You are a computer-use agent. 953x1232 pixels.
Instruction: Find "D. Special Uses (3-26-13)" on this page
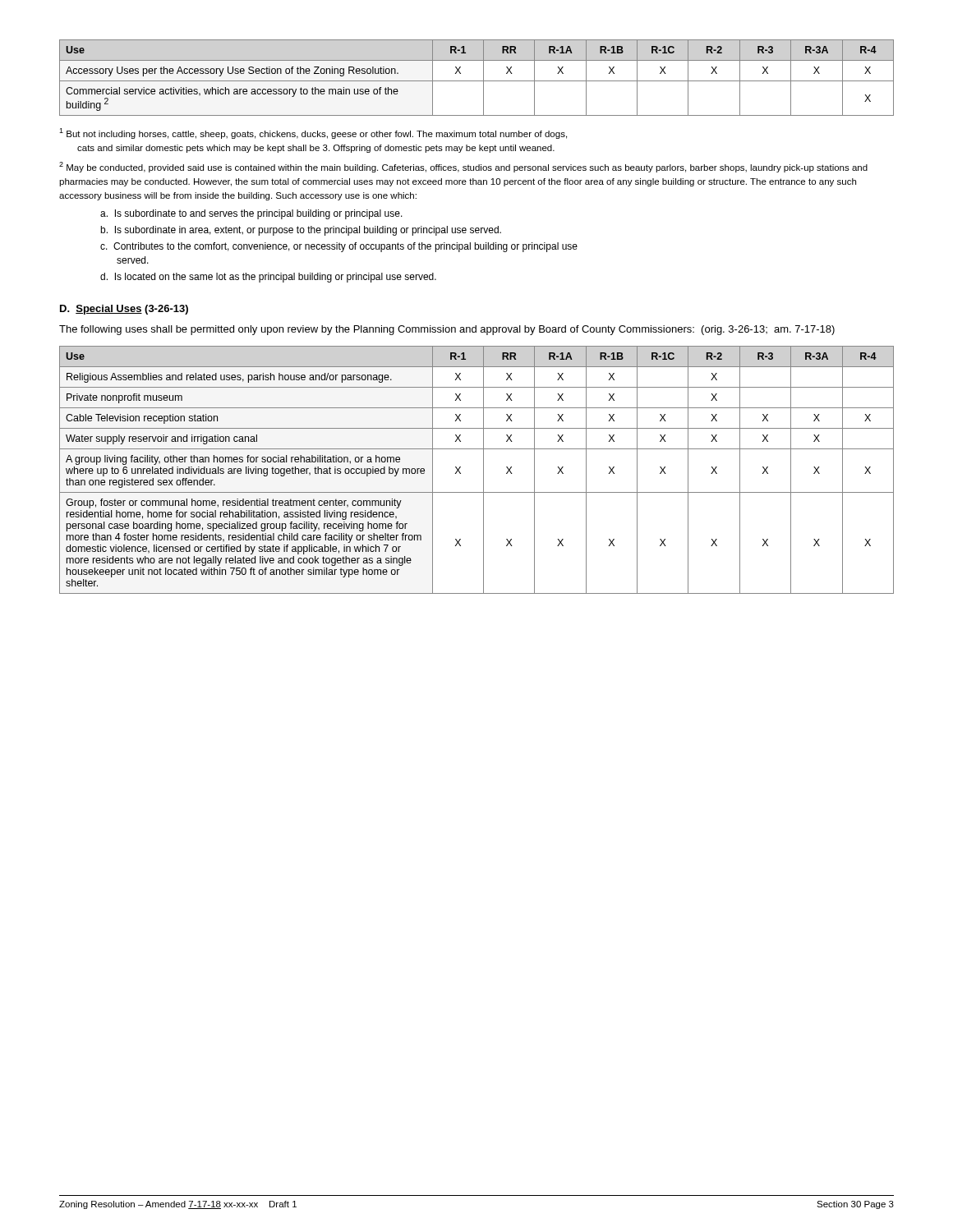124,308
